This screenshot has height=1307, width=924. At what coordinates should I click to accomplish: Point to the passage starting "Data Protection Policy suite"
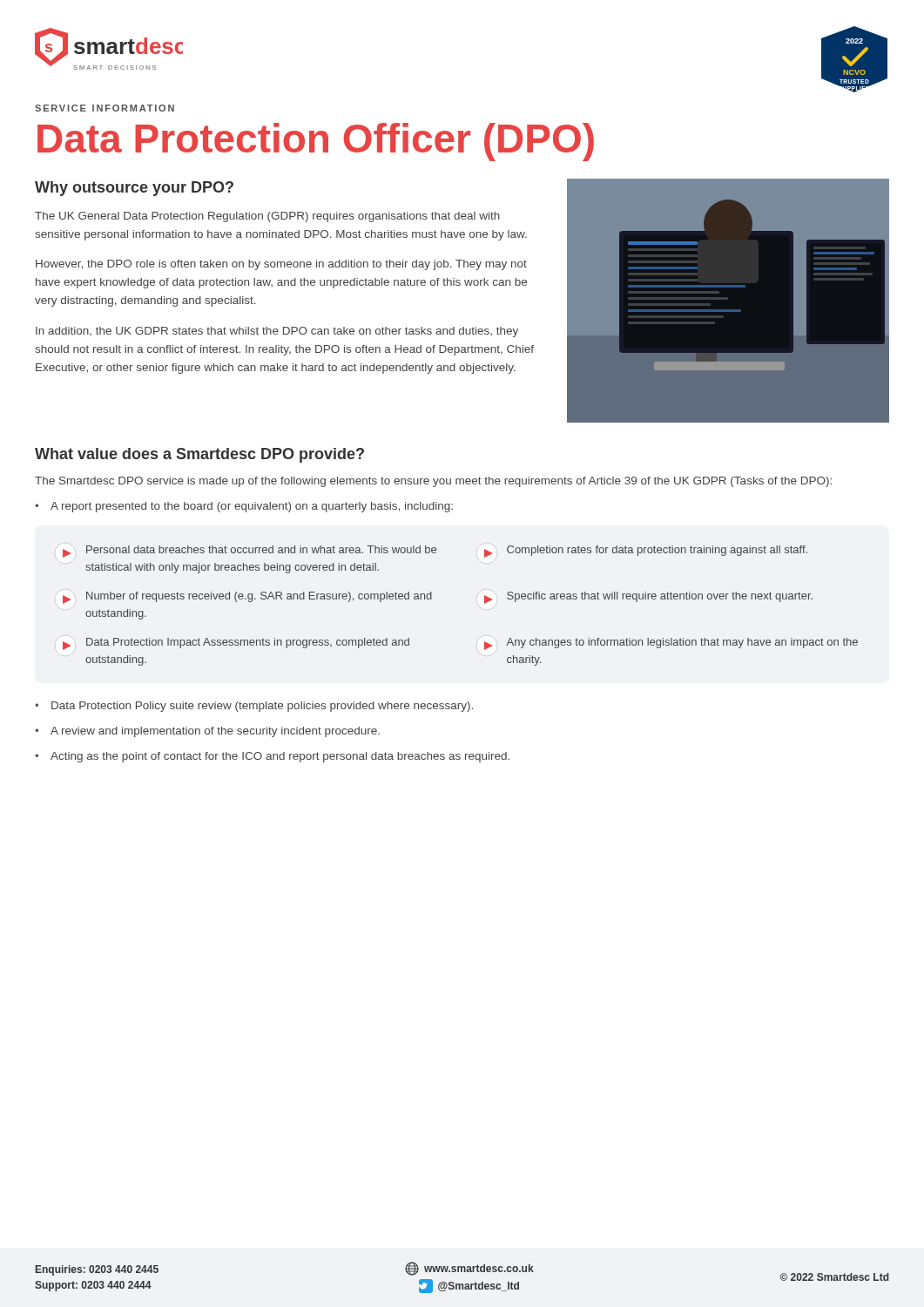coord(262,706)
